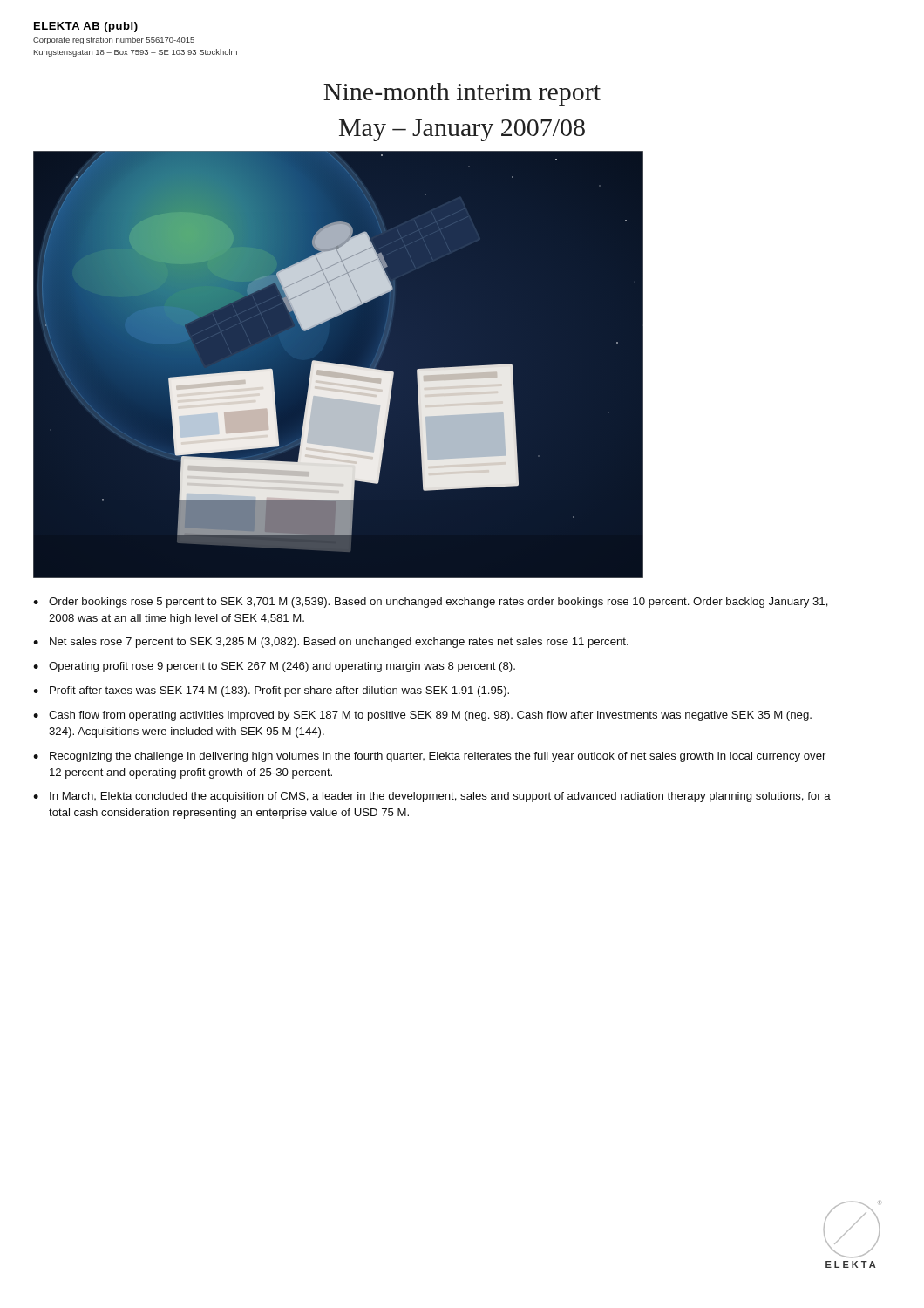Select the element starting "• Profit after taxes was SEK 174"
This screenshot has width=924, height=1308.
click(x=433, y=691)
